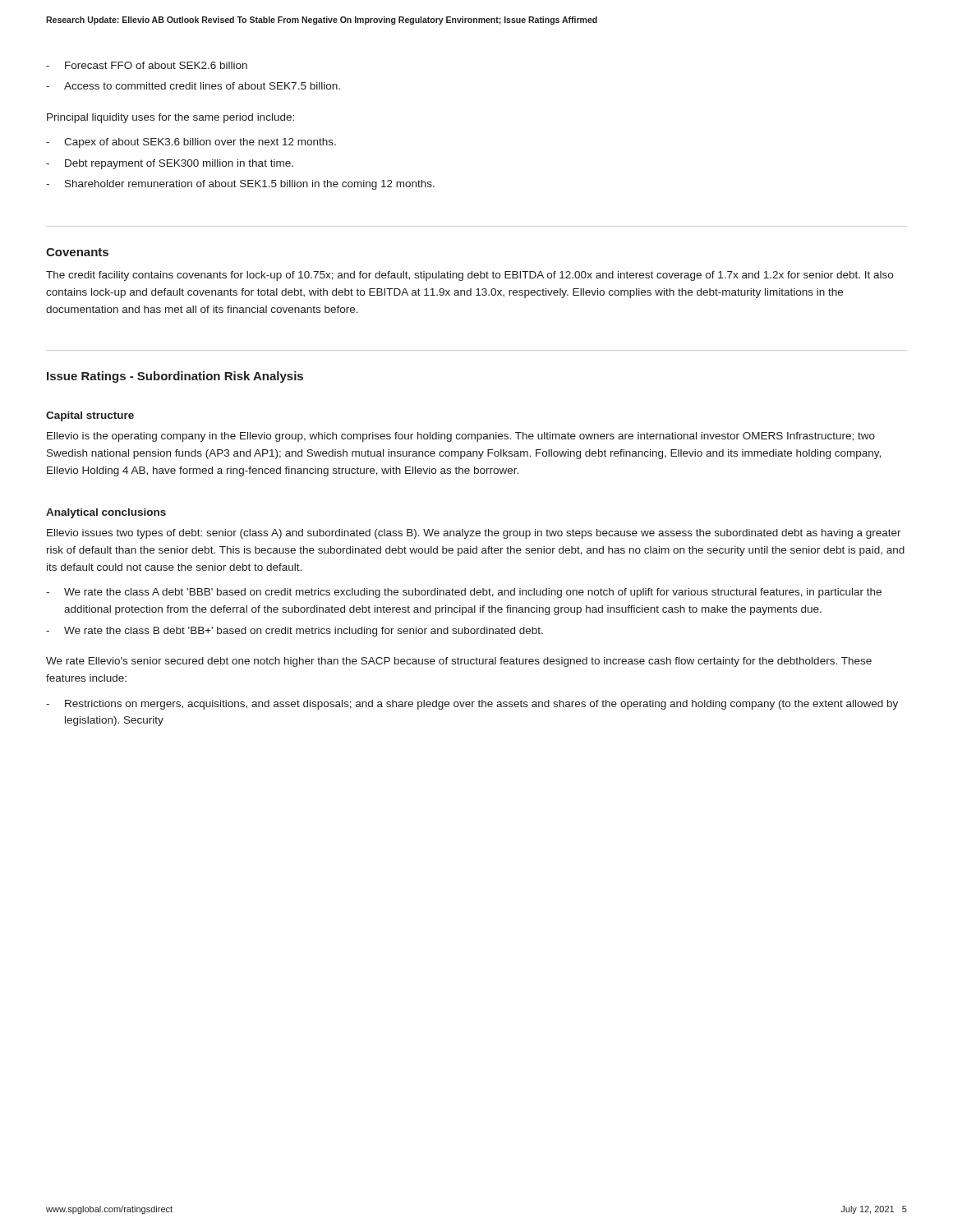Select the text block with the text "Principal liquidity uses for the same"
Screen dimensions: 1232x953
[171, 117]
